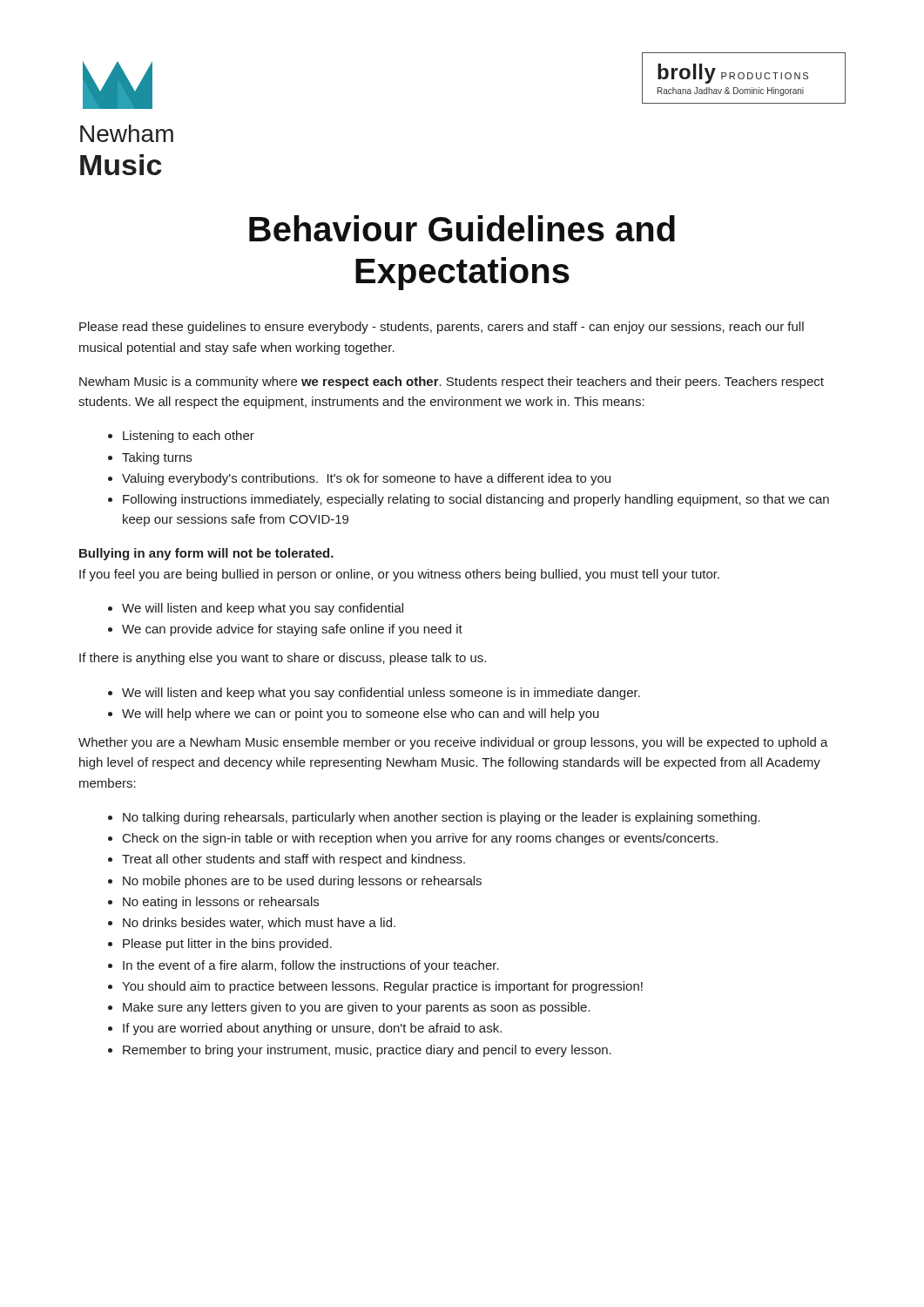Where is the passage that starts "Following instructions immediately, especially relating to"?
Viewport: 924px width, 1307px height.
[x=476, y=509]
